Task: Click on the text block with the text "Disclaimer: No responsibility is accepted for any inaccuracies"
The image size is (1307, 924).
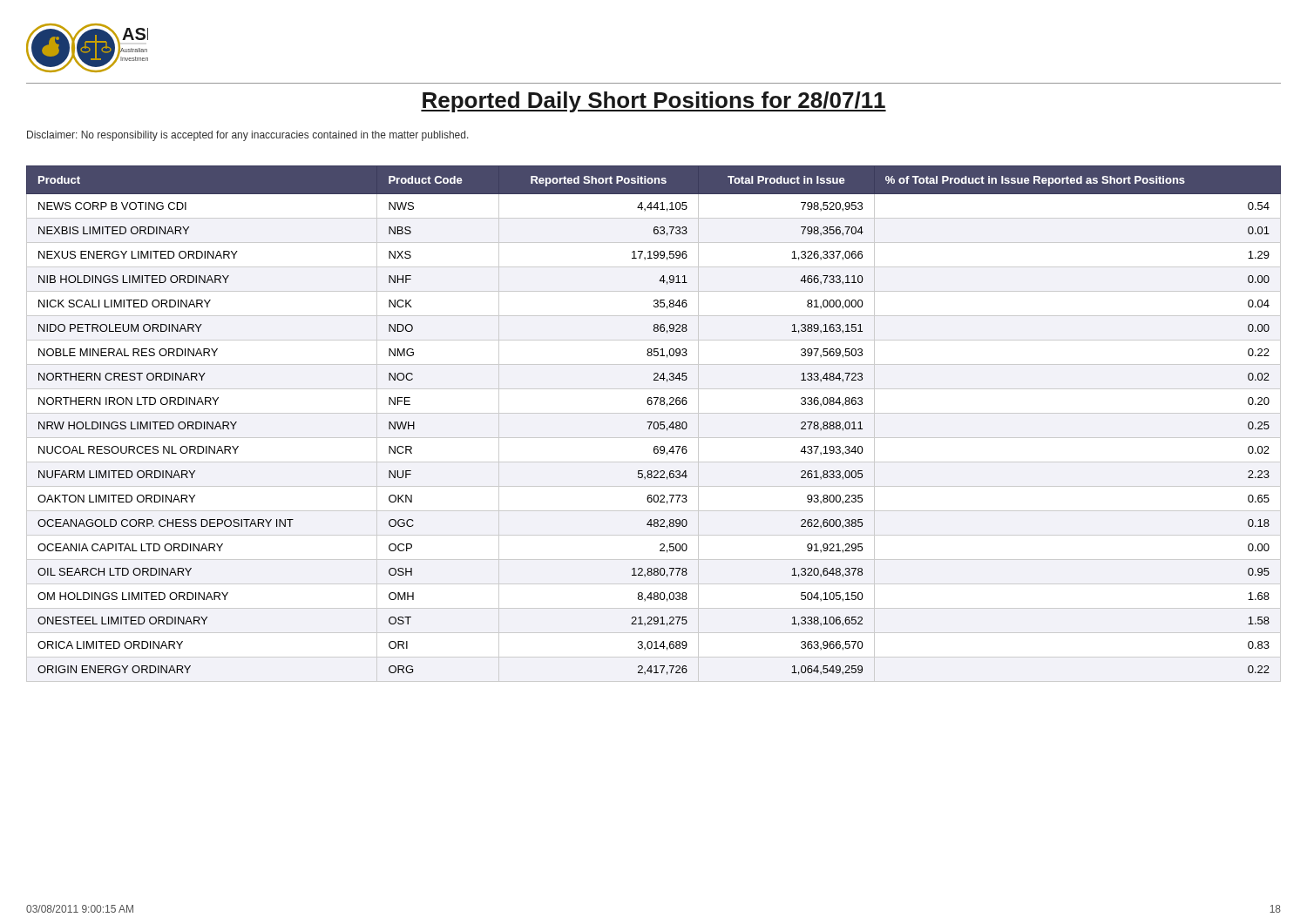Action: (248, 135)
